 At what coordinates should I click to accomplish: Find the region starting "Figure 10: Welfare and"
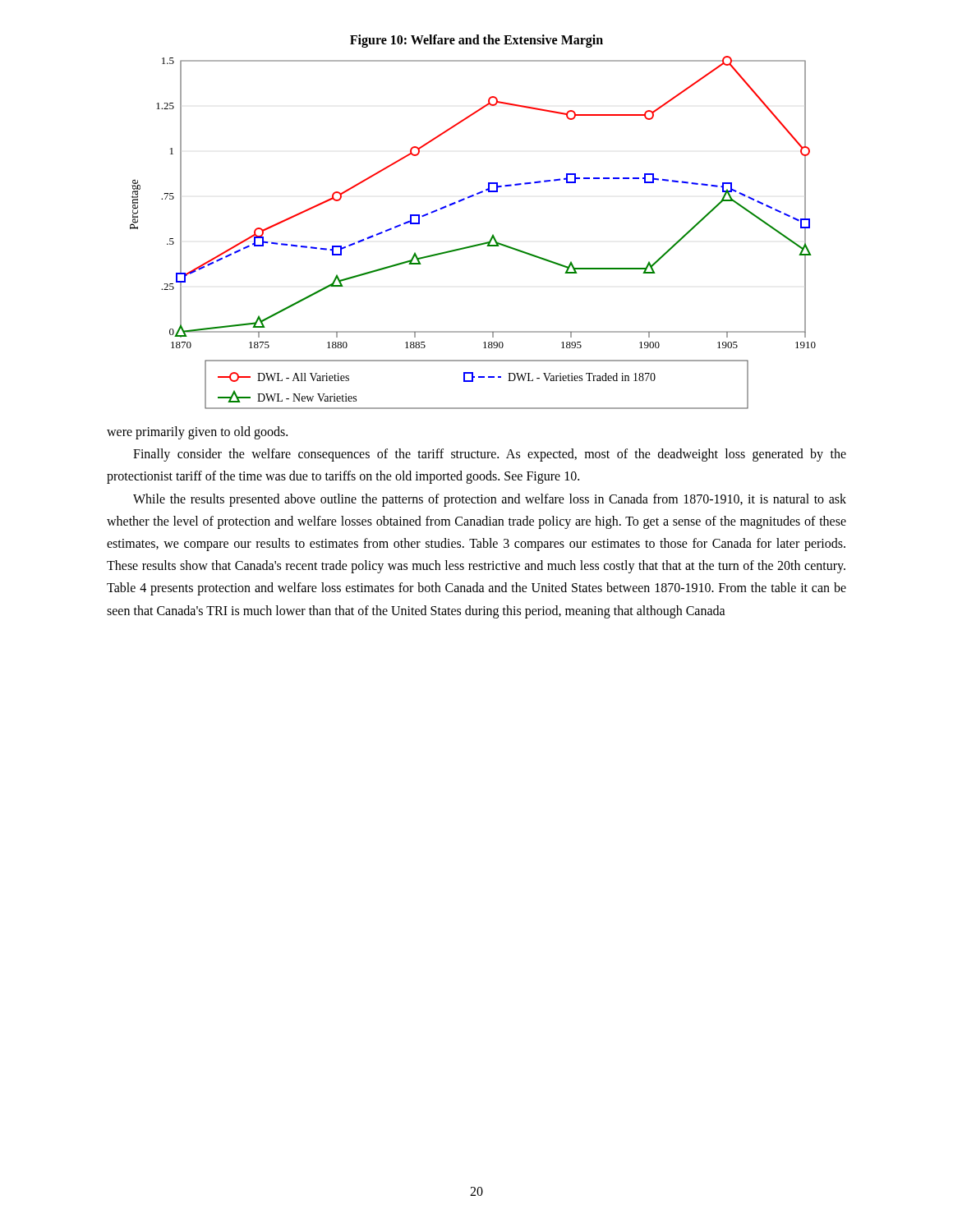pos(476,40)
